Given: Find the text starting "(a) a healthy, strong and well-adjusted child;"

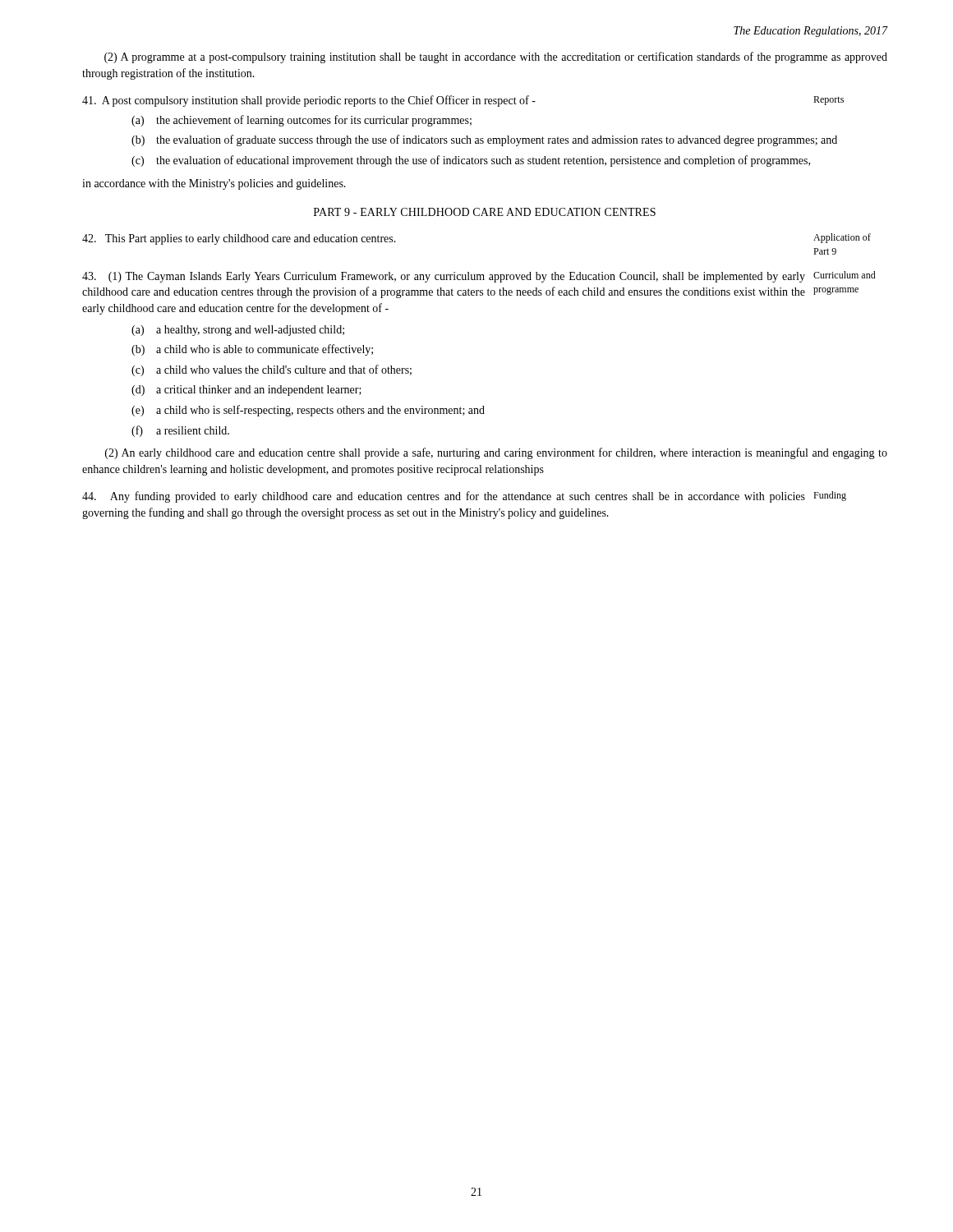Looking at the screenshot, I should pos(238,331).
